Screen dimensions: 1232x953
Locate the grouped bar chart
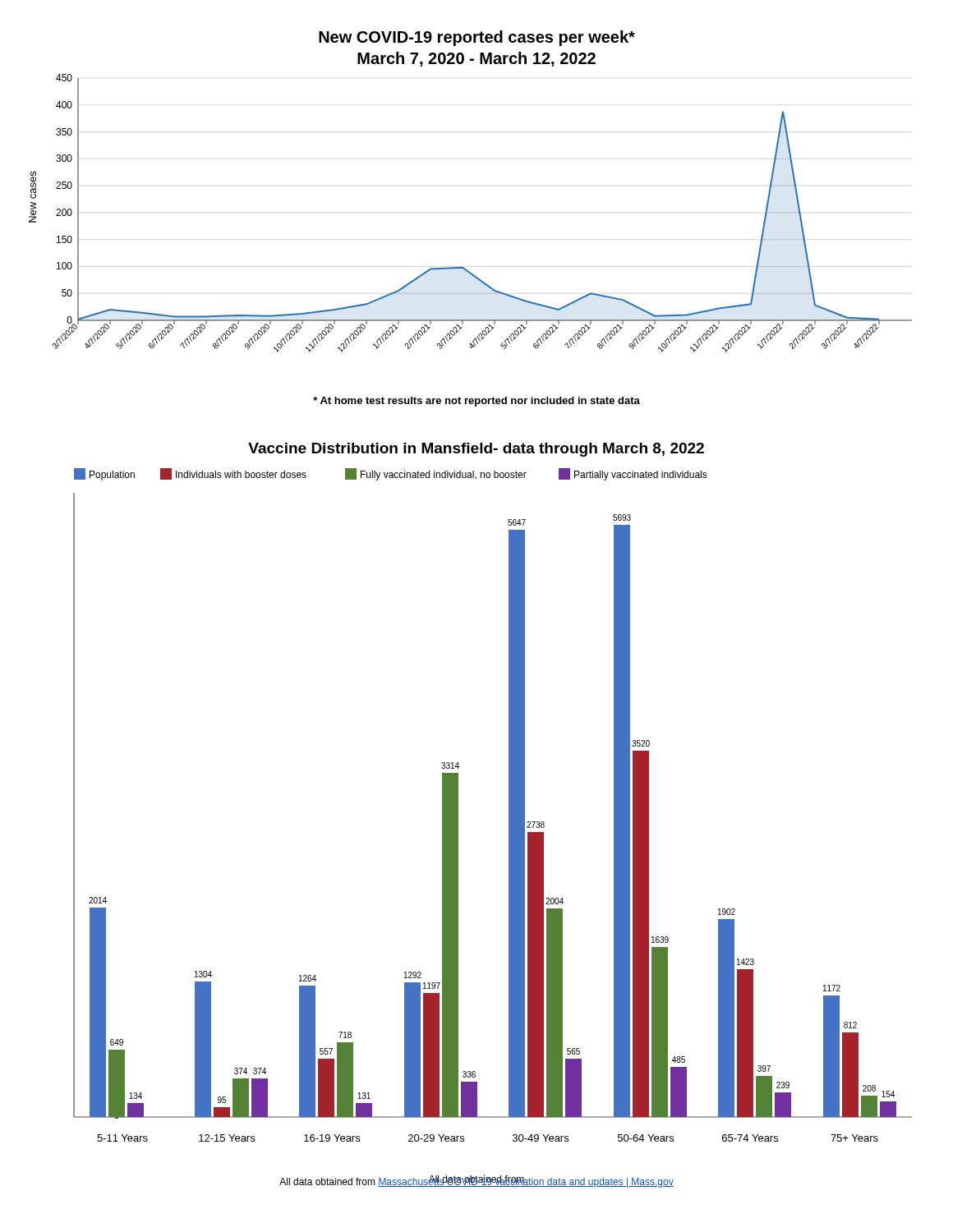pyautogui.click(x=476, y=817)
